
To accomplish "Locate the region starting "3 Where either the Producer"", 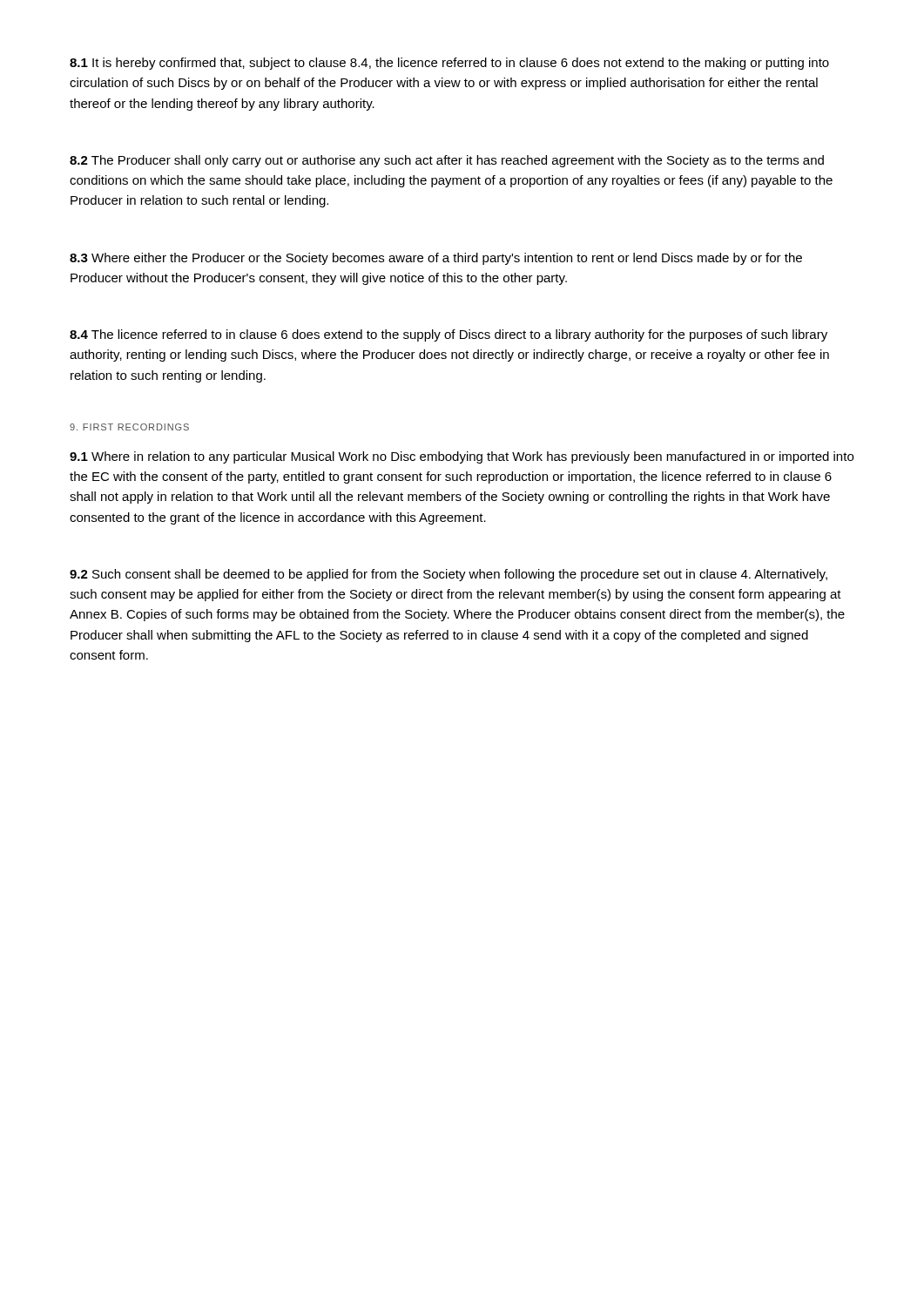I will [x=436, y=267].
